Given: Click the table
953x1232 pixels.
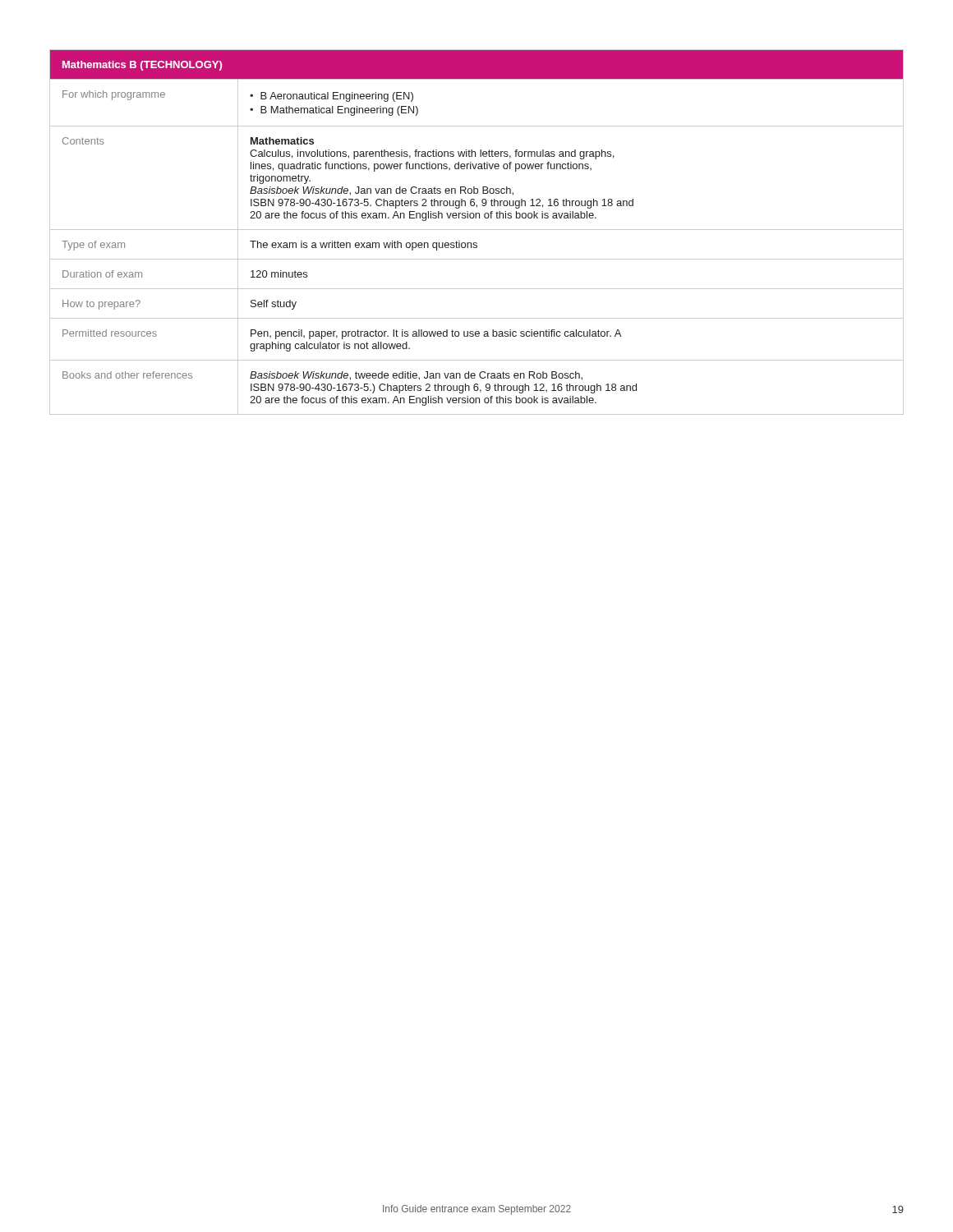Looking at the screenshot, I should (x=476, y=232).
